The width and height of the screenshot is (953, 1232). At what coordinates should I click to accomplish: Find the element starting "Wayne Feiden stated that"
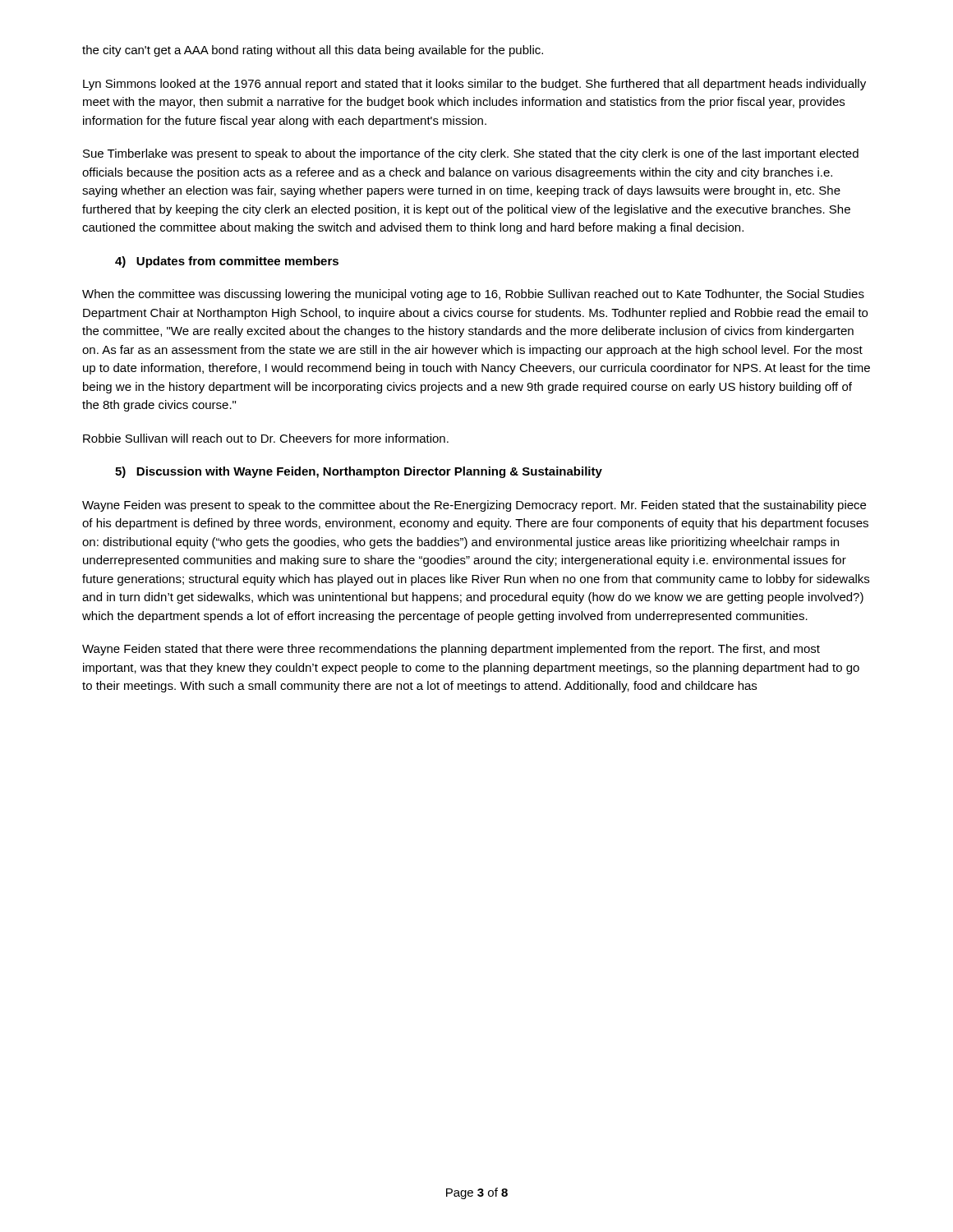(471, 667)
